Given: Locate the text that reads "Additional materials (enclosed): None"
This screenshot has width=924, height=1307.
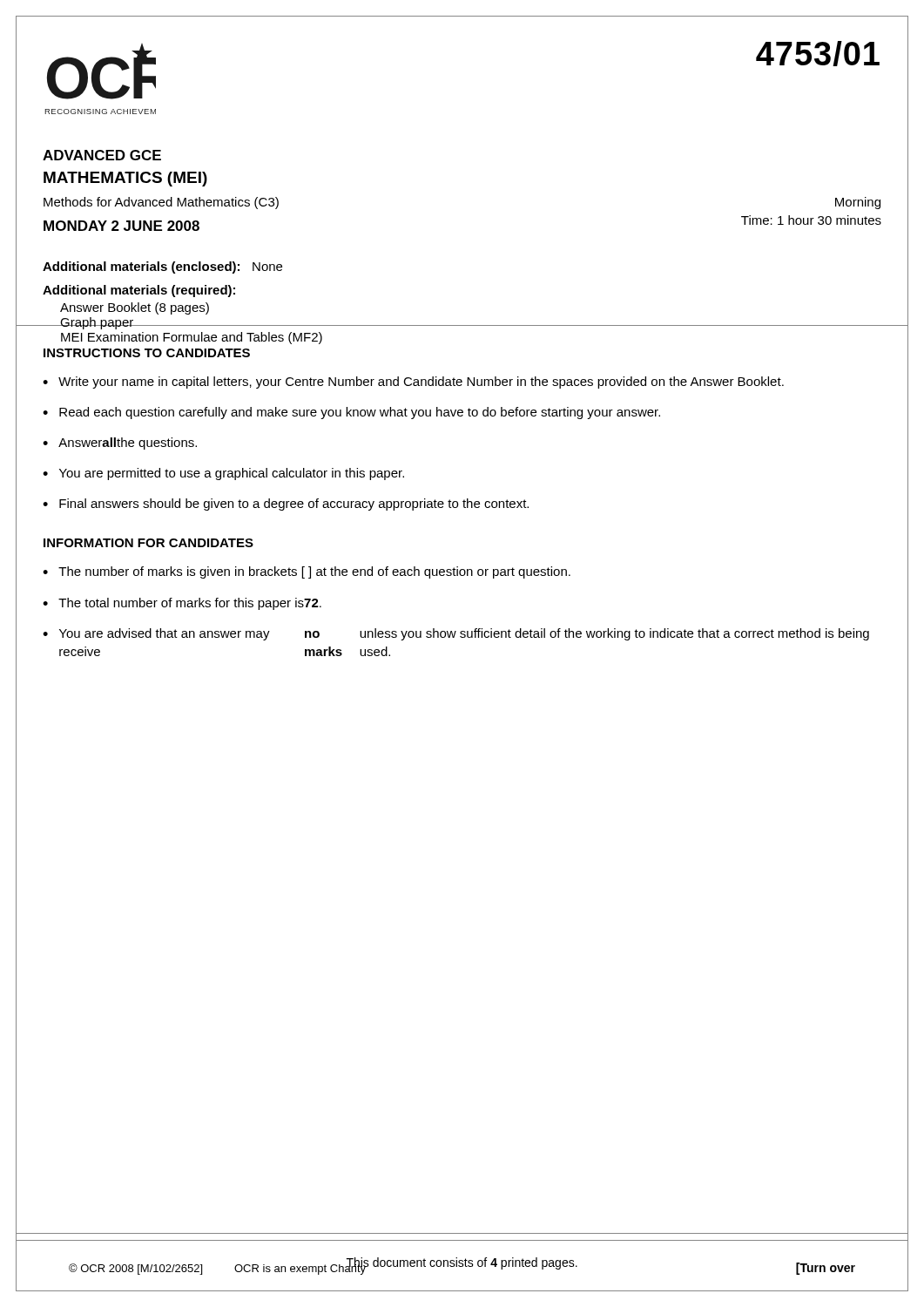Looking at the screenshot, I should (163, 266).
